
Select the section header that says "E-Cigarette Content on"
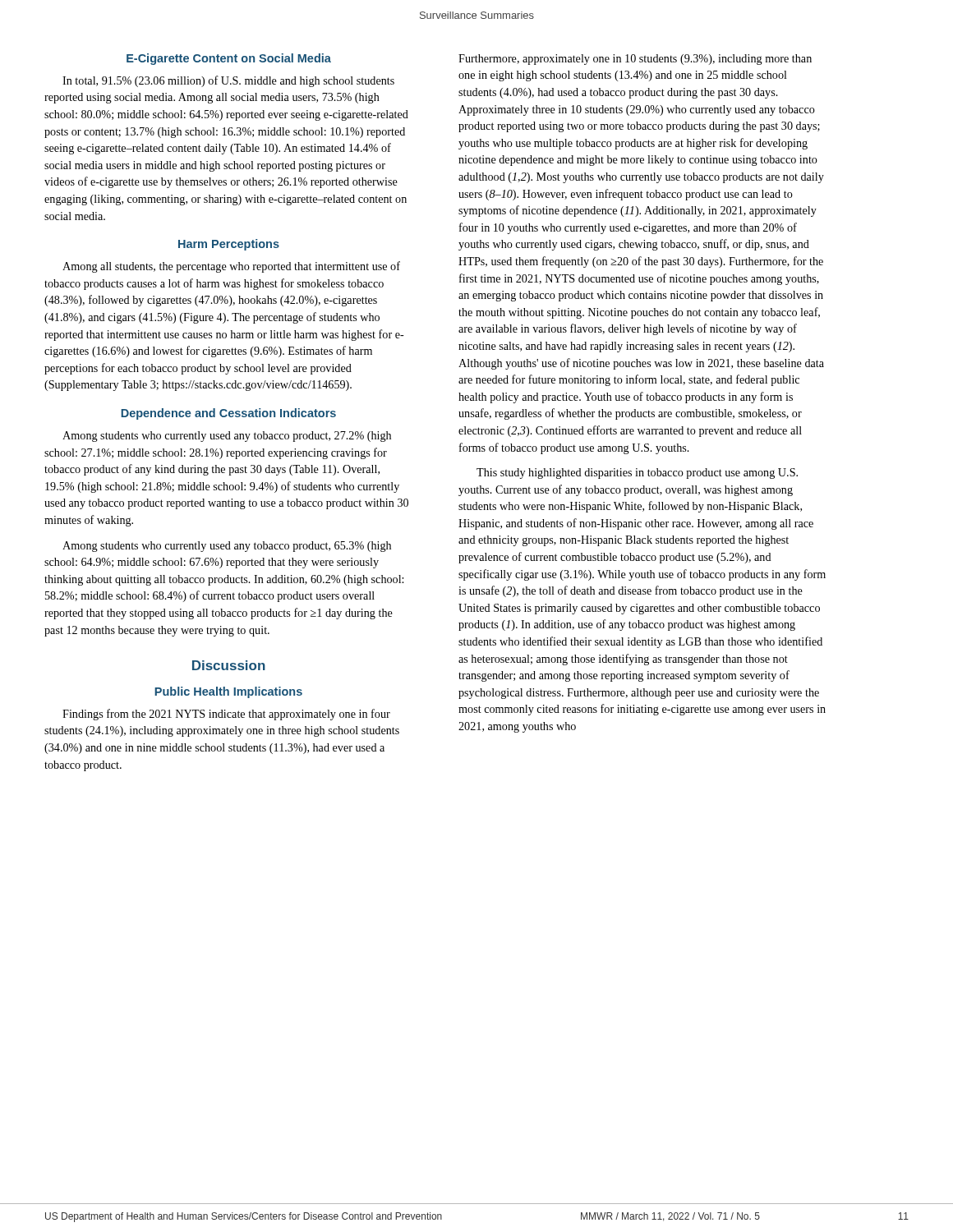[228, 58]
